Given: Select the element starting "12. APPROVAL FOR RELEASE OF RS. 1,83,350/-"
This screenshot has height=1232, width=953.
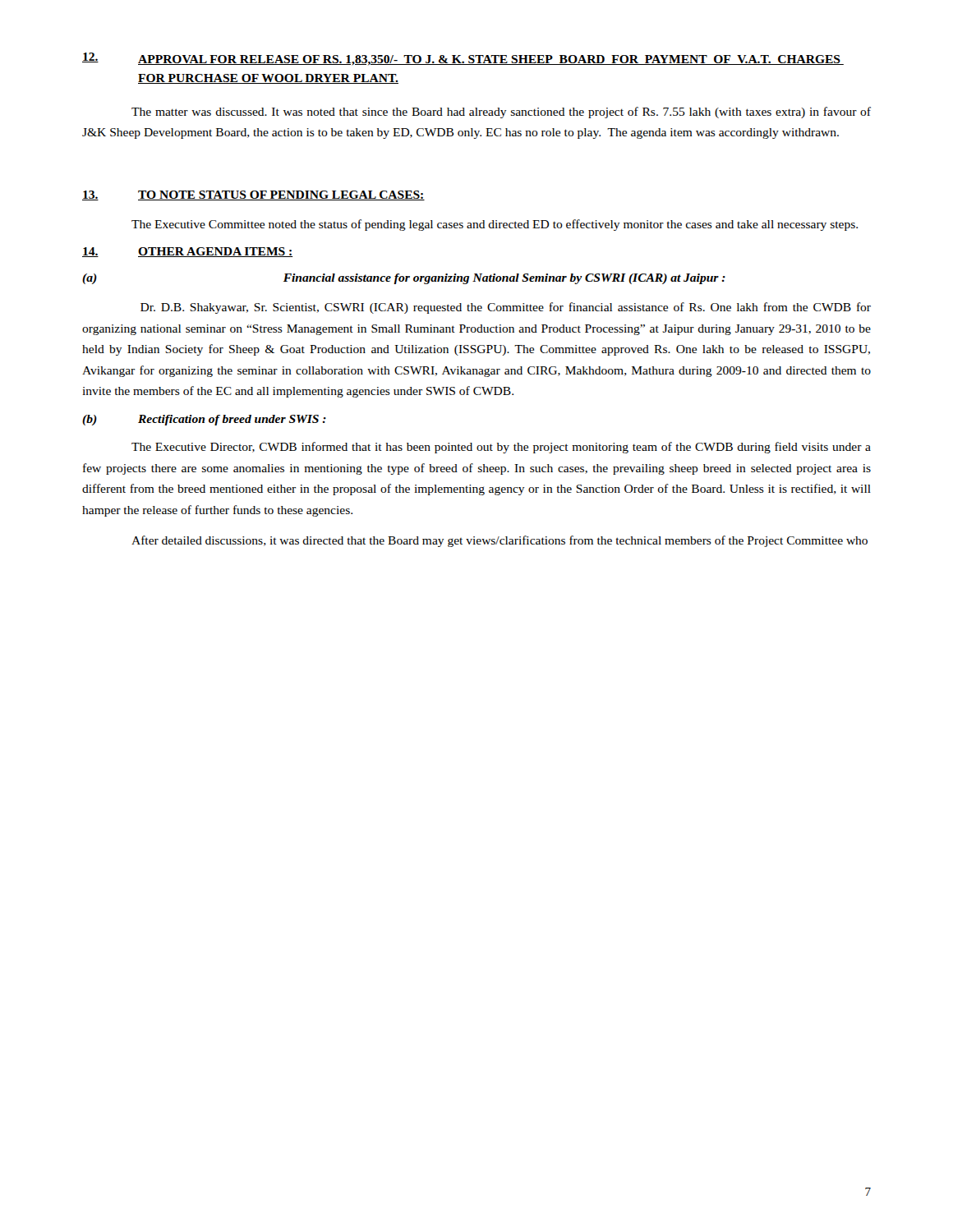Looking at the screenshot, I should tap(476, 68).
